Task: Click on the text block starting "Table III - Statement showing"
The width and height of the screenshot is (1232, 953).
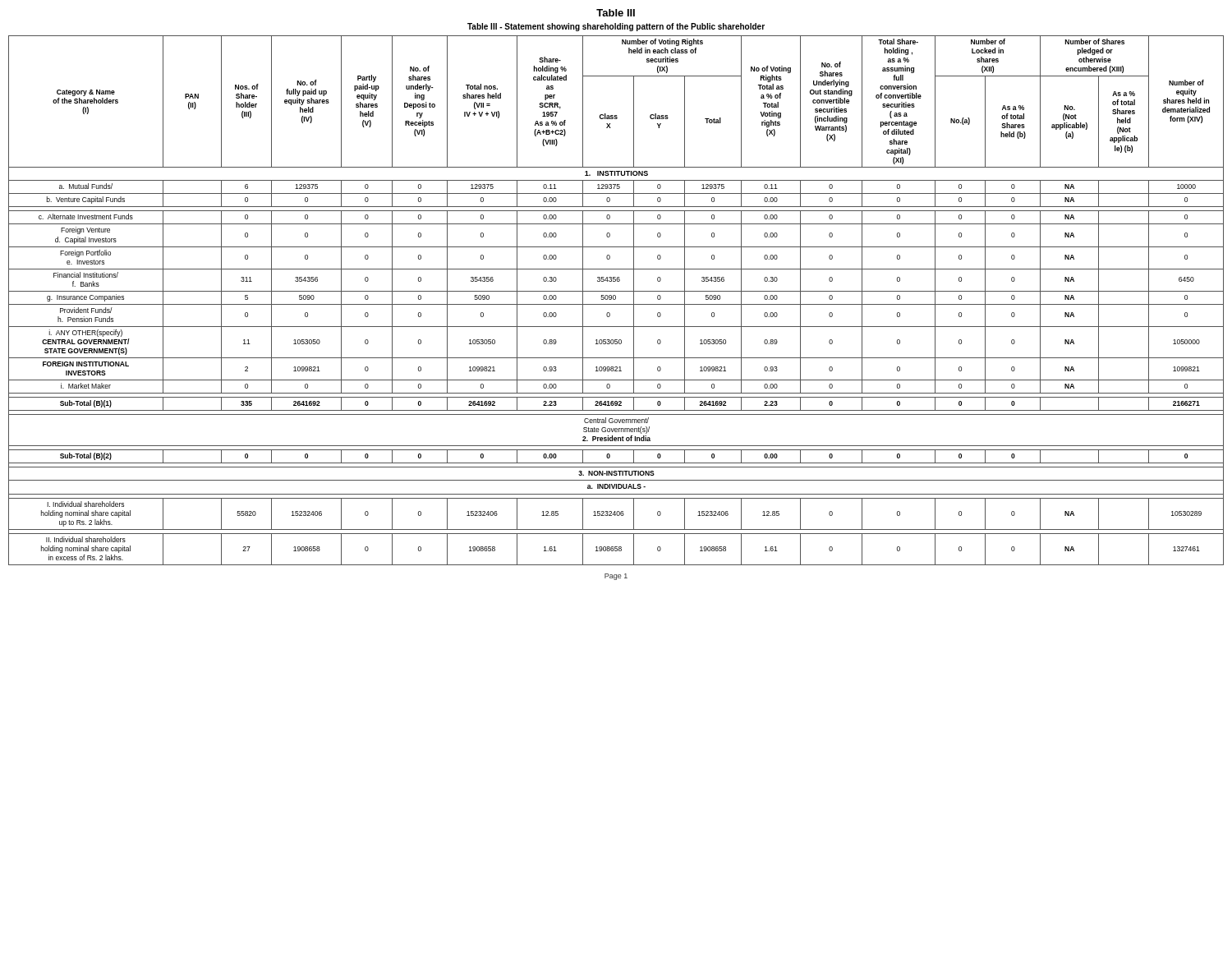Action: [616, 27]
